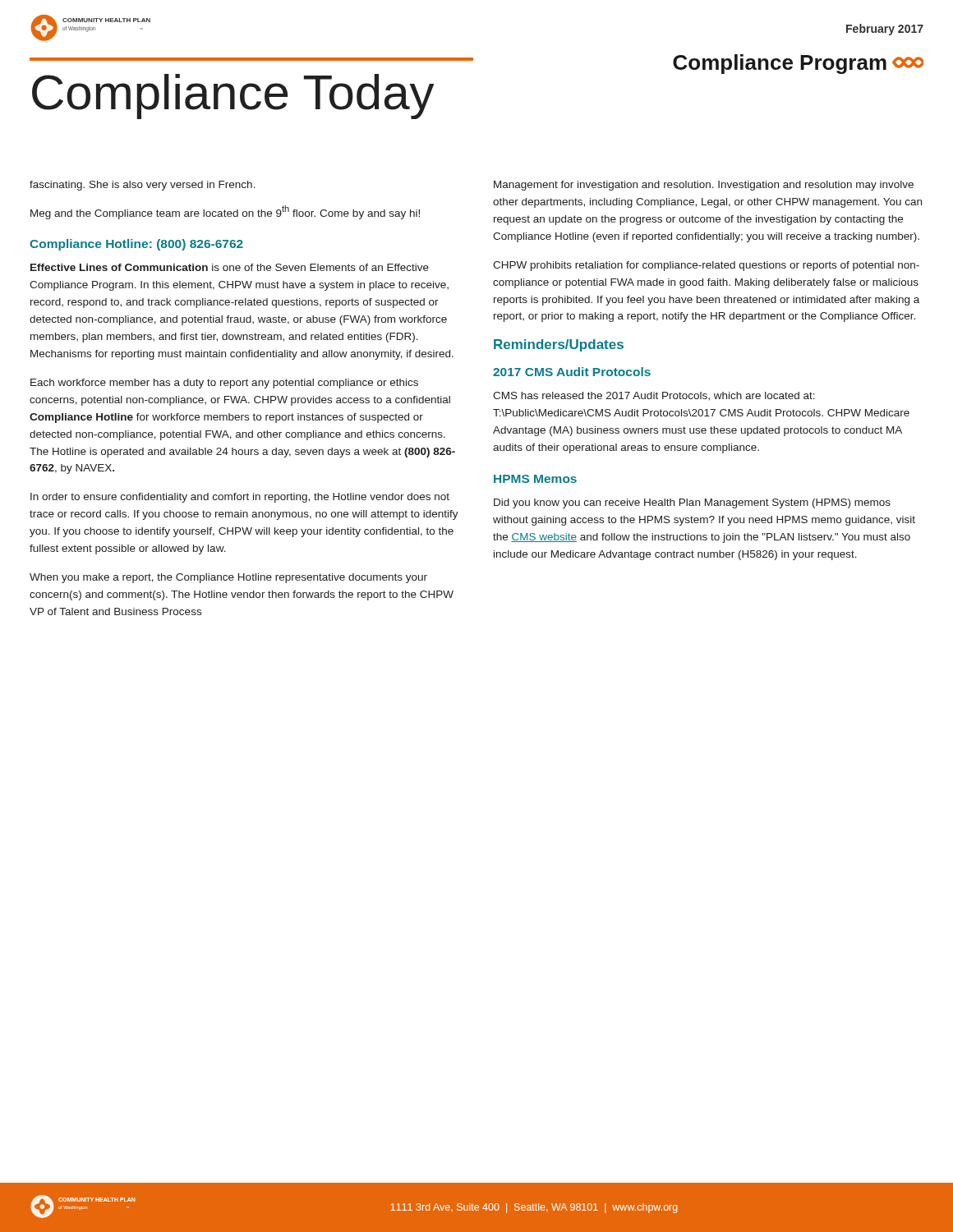Find the passage starting "CMS has released the 2017 Audit Protocols,"
Screen dimensions: 1232x953
(x=701, y=422)
